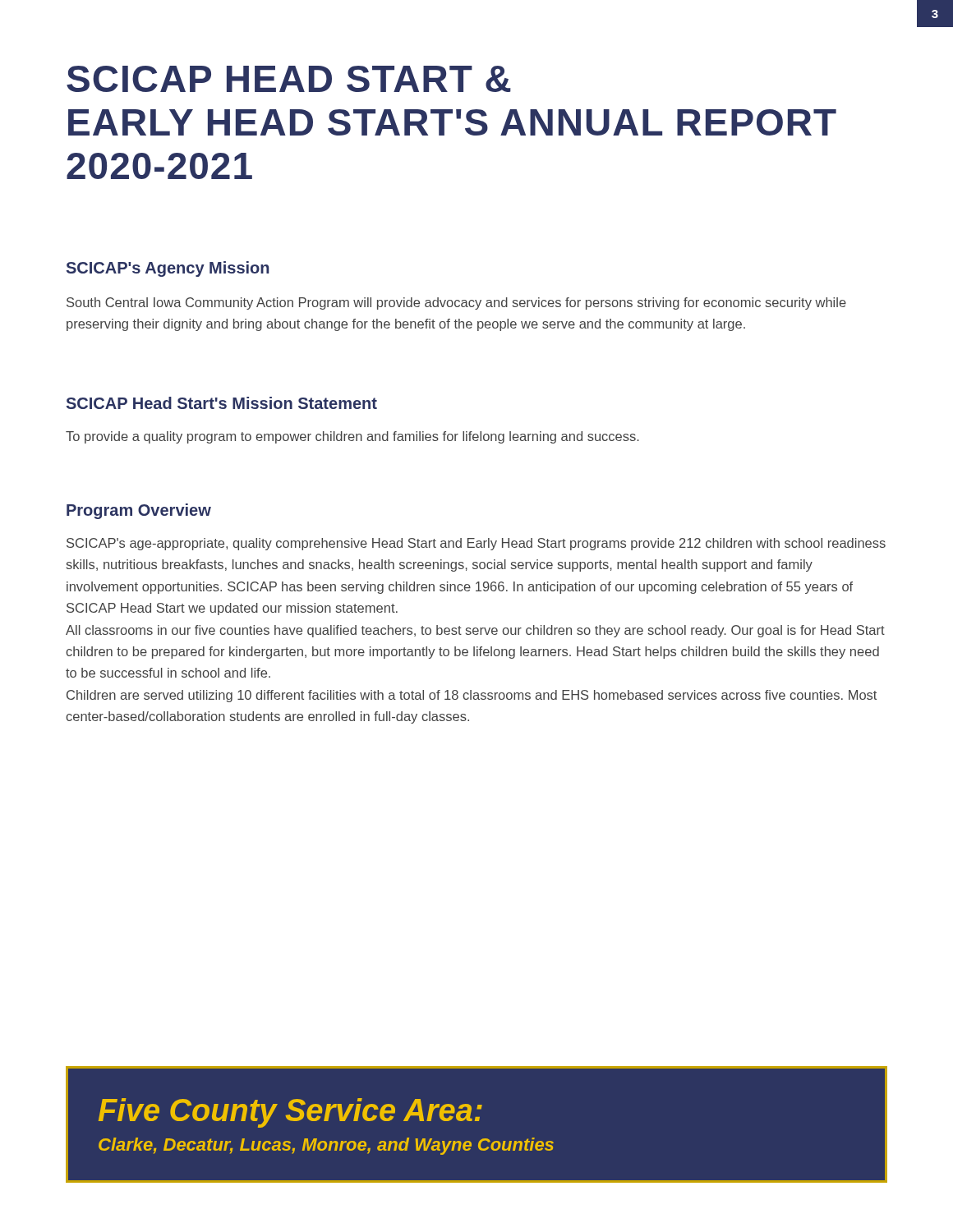The image size is (953, 1232).
Task: Select the text block starting "SCICAP Head Start's Mission"
Action: pyautogui.click(x=222, y=403)
